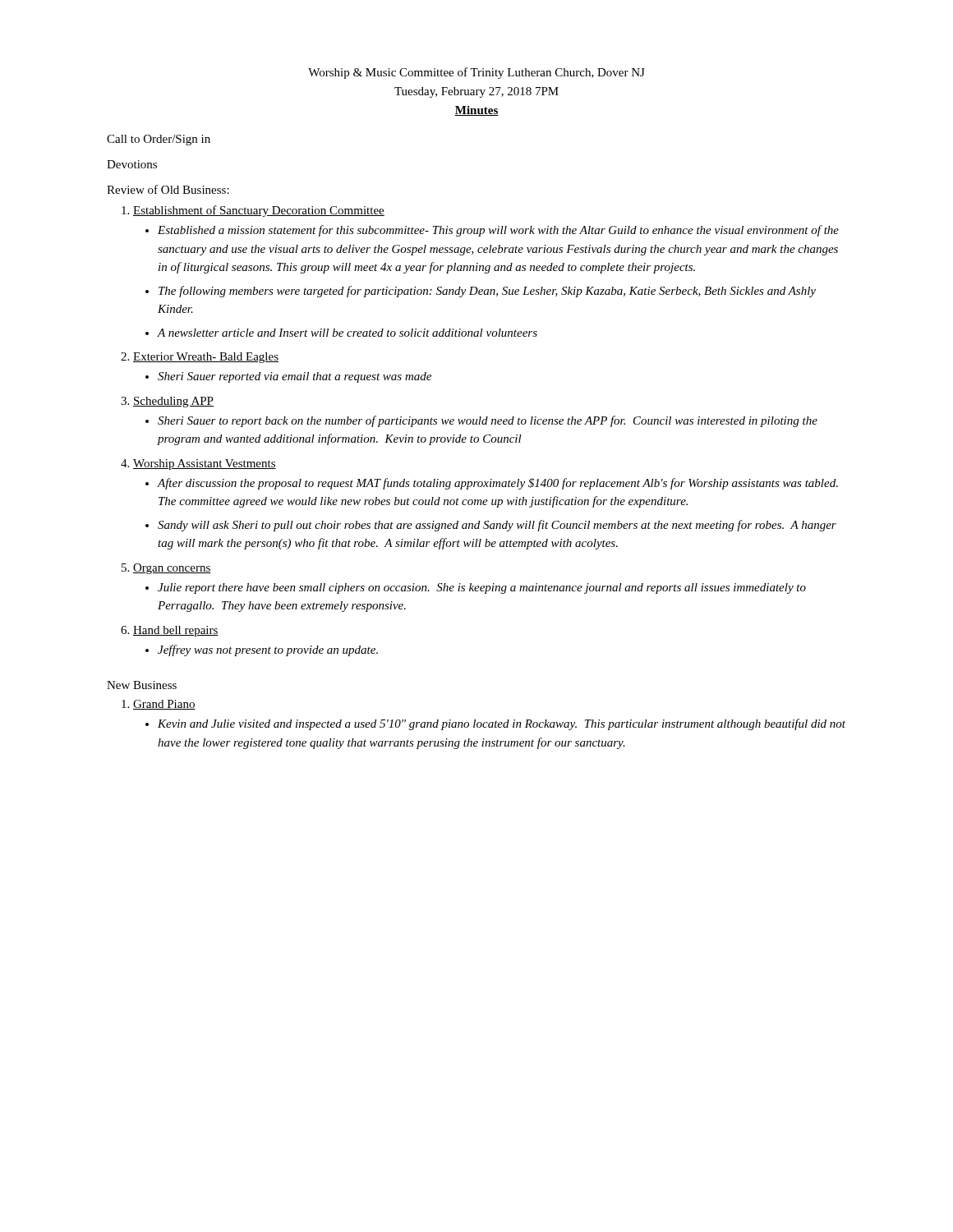This screenshot has width=953, height=1232.
Task: Find the text starting "Review of Old"
Action: point(168,190)
